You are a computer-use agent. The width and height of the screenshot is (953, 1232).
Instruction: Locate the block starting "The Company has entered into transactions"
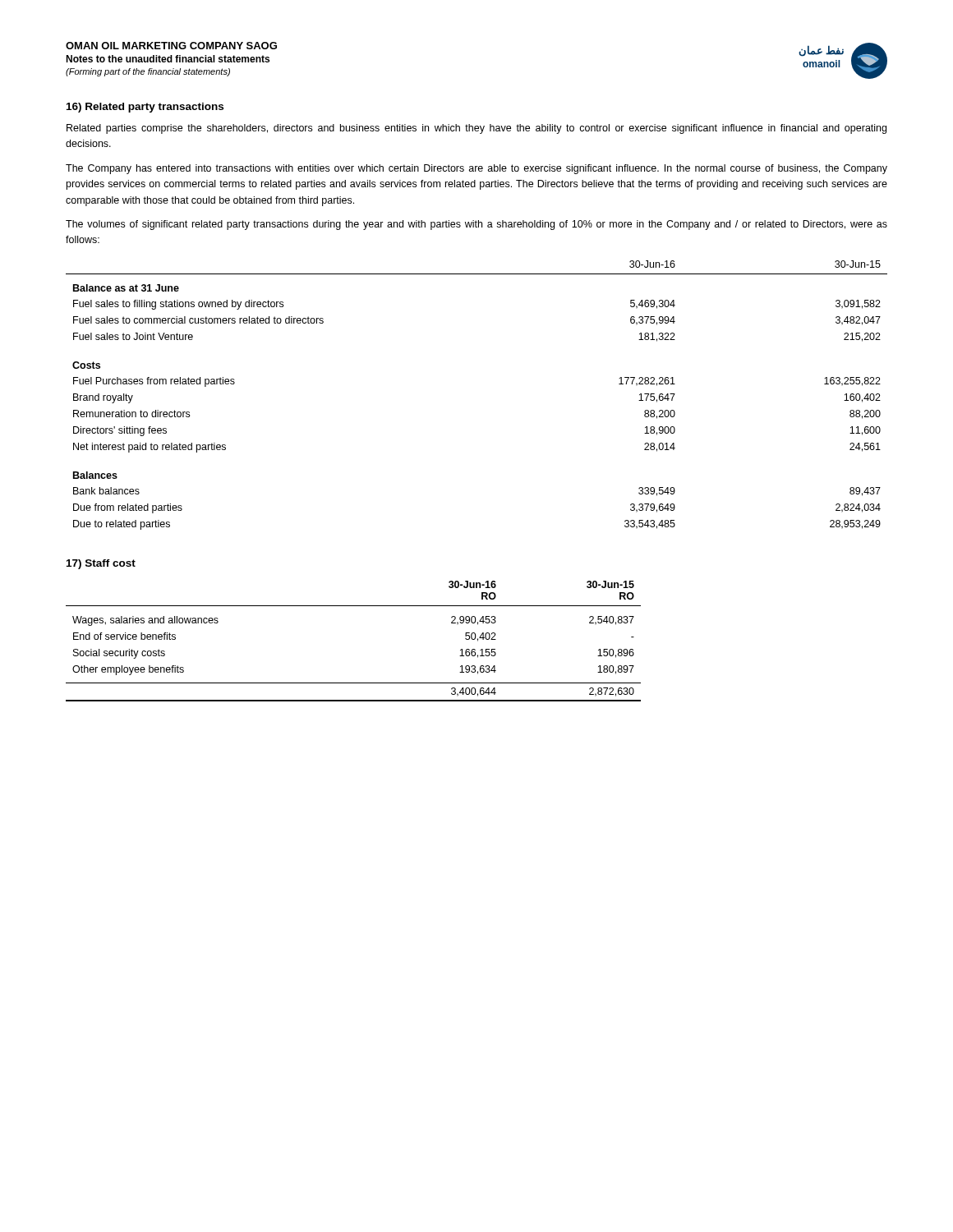[x=476, y=184]
